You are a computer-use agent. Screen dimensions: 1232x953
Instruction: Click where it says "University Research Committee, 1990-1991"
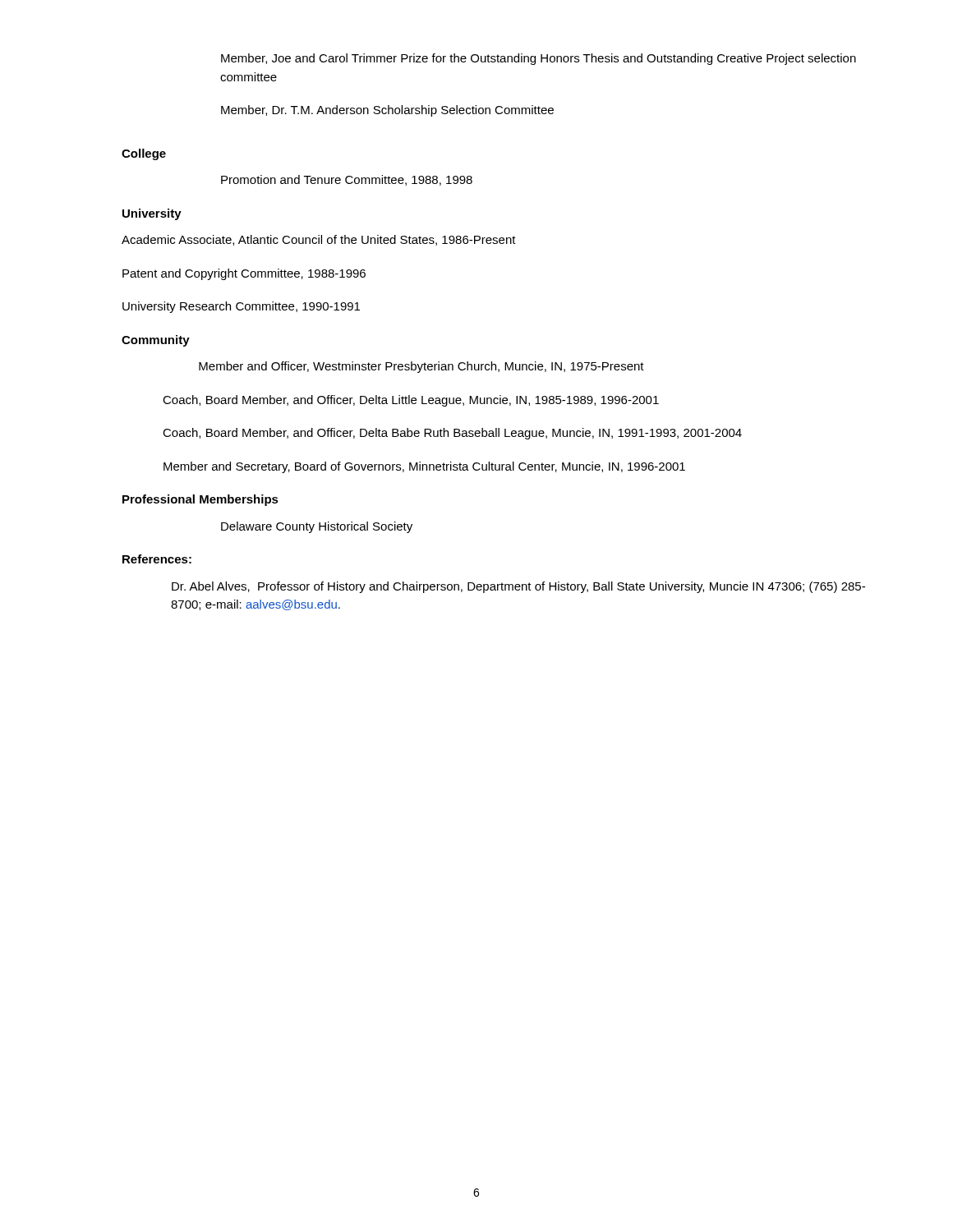pos(241,306)
